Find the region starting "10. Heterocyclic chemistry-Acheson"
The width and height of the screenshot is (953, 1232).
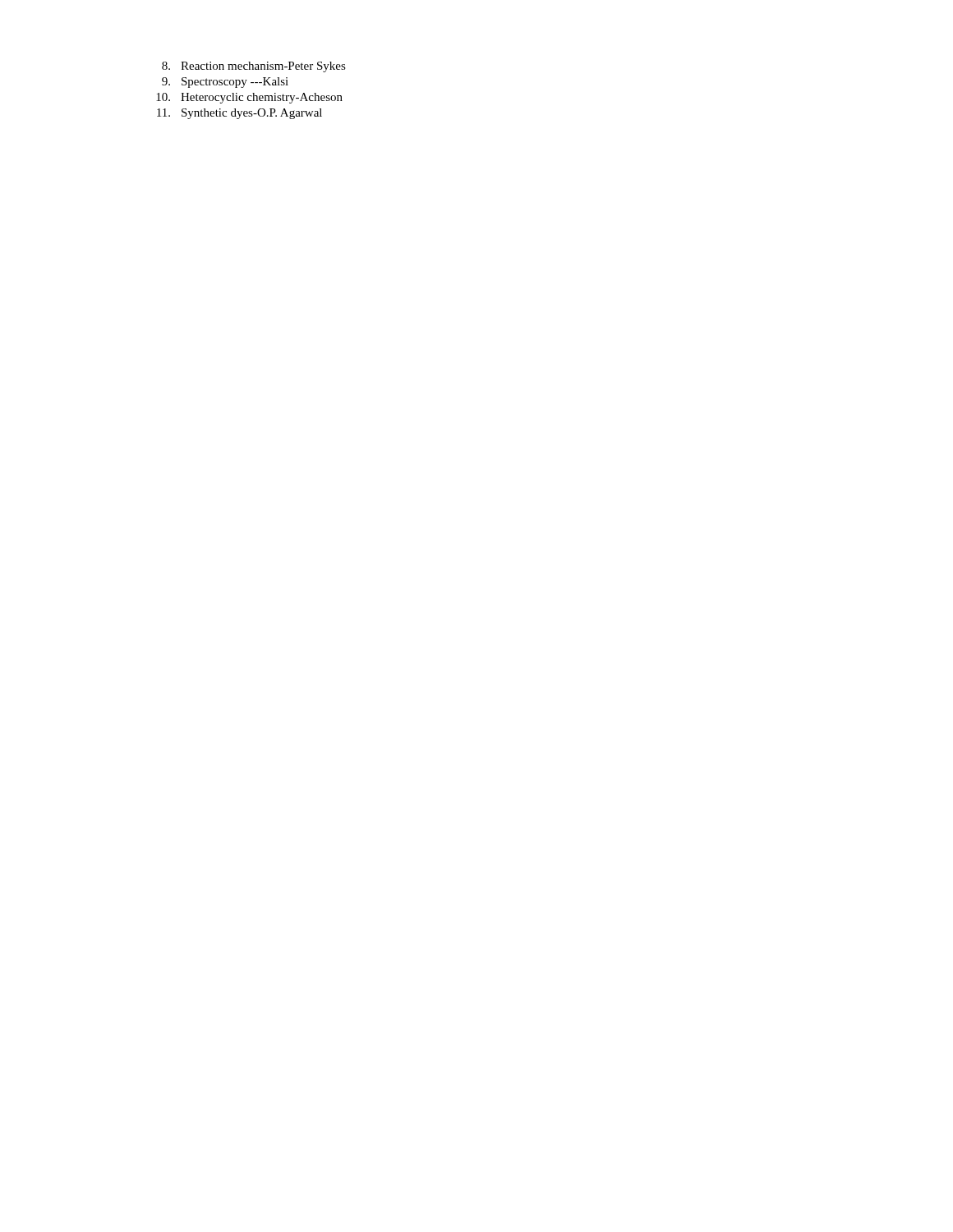[243, 97]
